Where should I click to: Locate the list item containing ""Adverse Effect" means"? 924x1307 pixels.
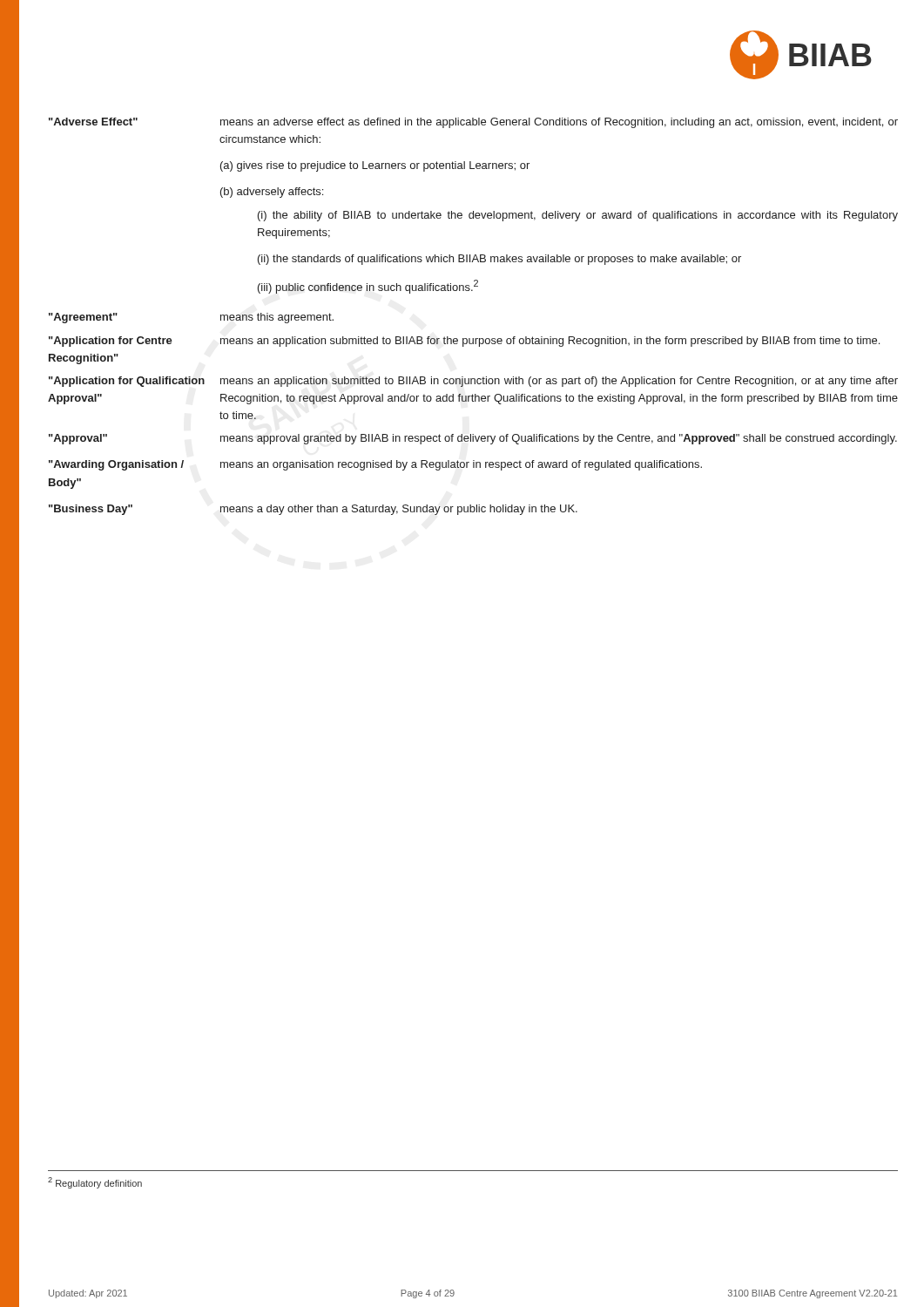473,131
